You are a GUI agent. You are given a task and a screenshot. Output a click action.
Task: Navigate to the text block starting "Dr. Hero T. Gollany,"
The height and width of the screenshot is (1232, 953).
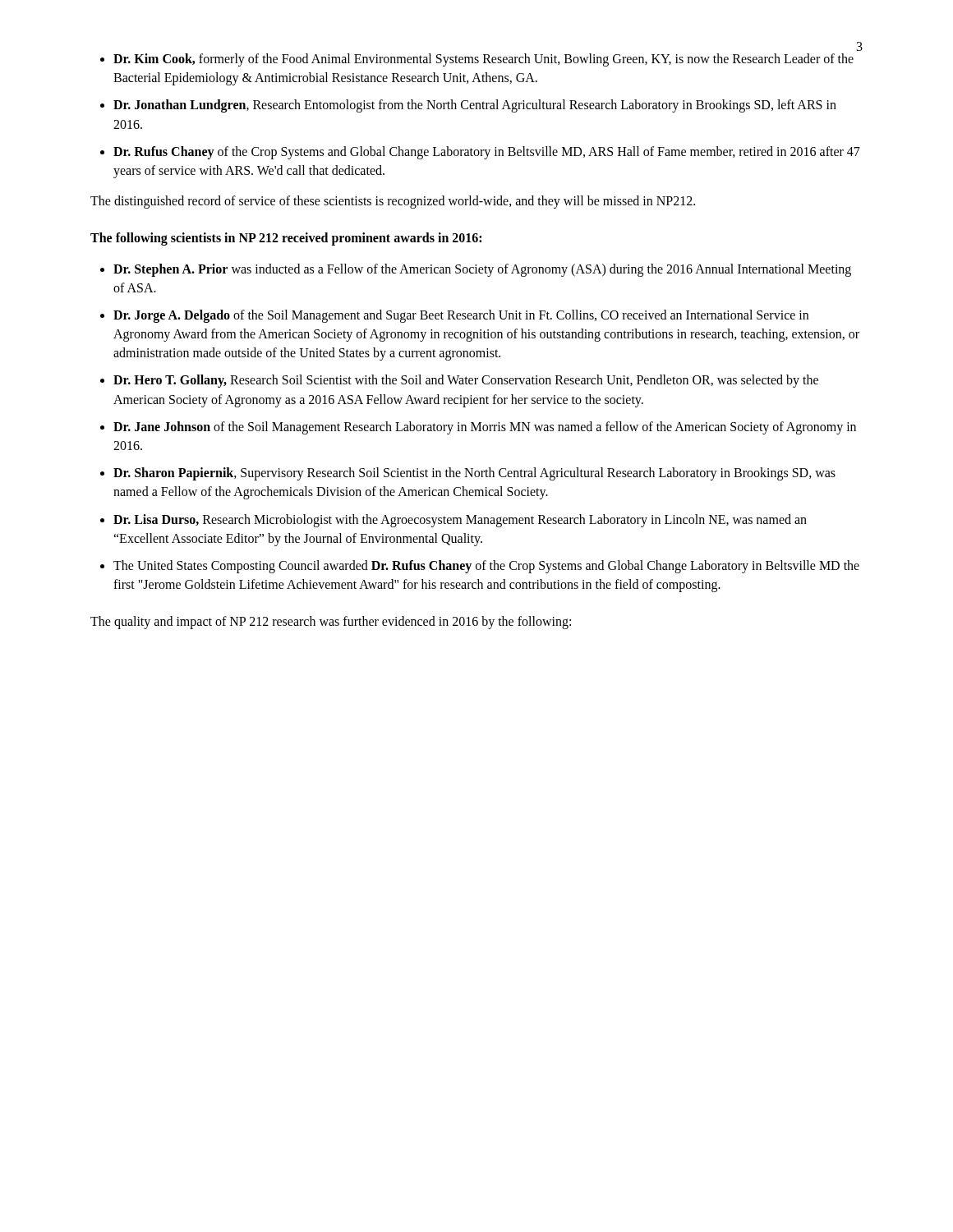(466, 390)
